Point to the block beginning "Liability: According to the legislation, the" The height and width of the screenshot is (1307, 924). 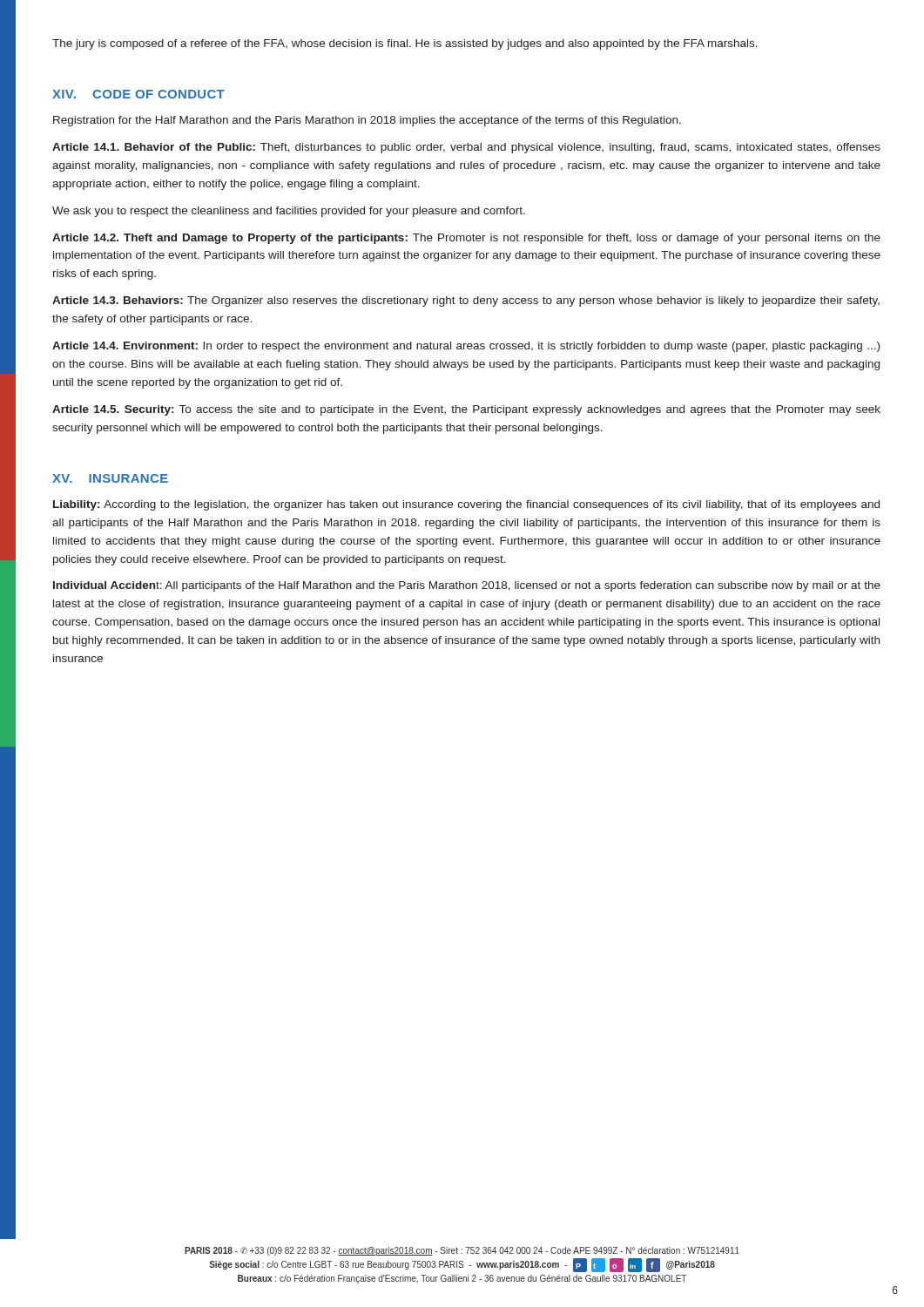point(466,531)
